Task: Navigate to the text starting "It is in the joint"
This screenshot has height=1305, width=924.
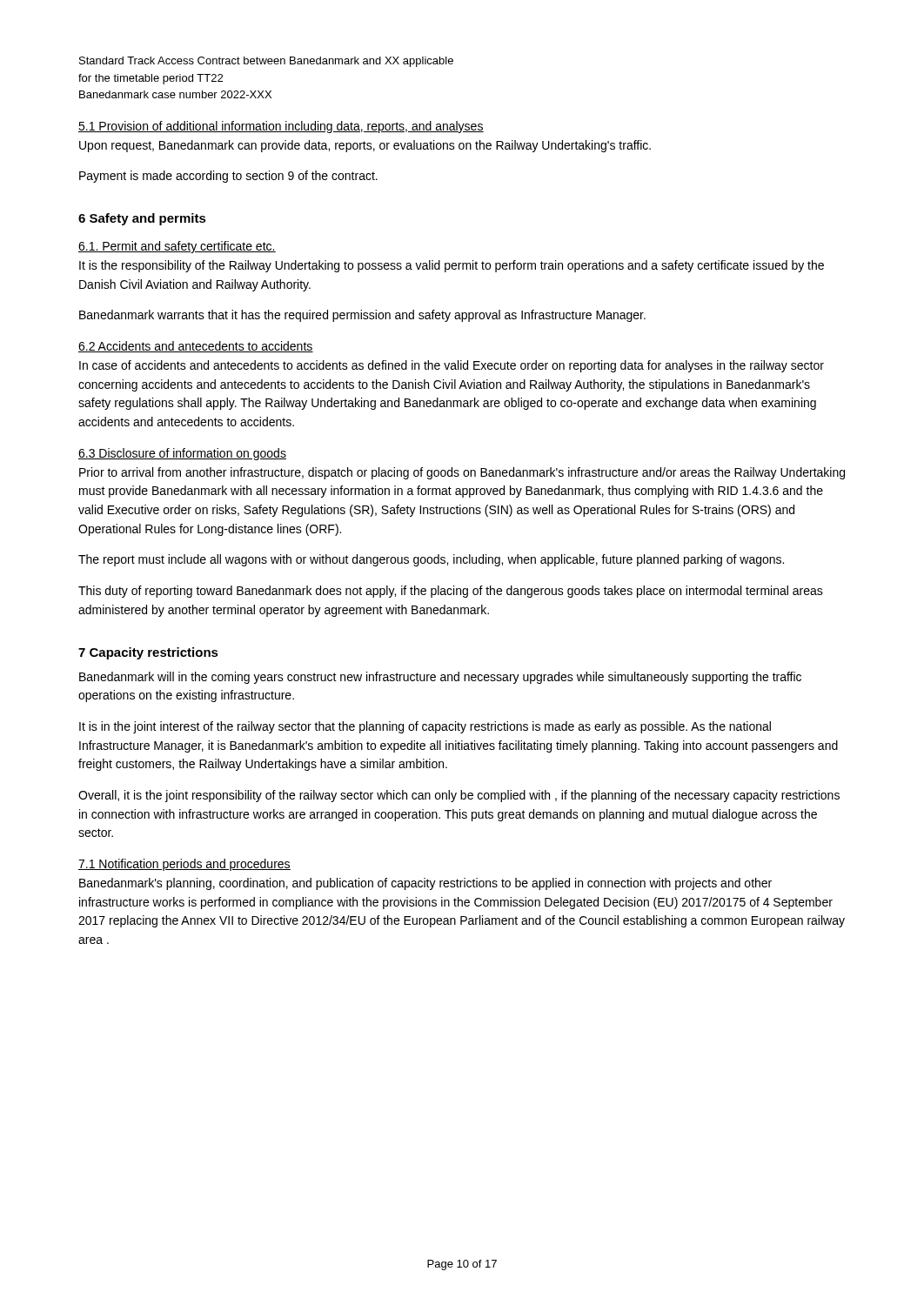Action: tap(458, 745)
